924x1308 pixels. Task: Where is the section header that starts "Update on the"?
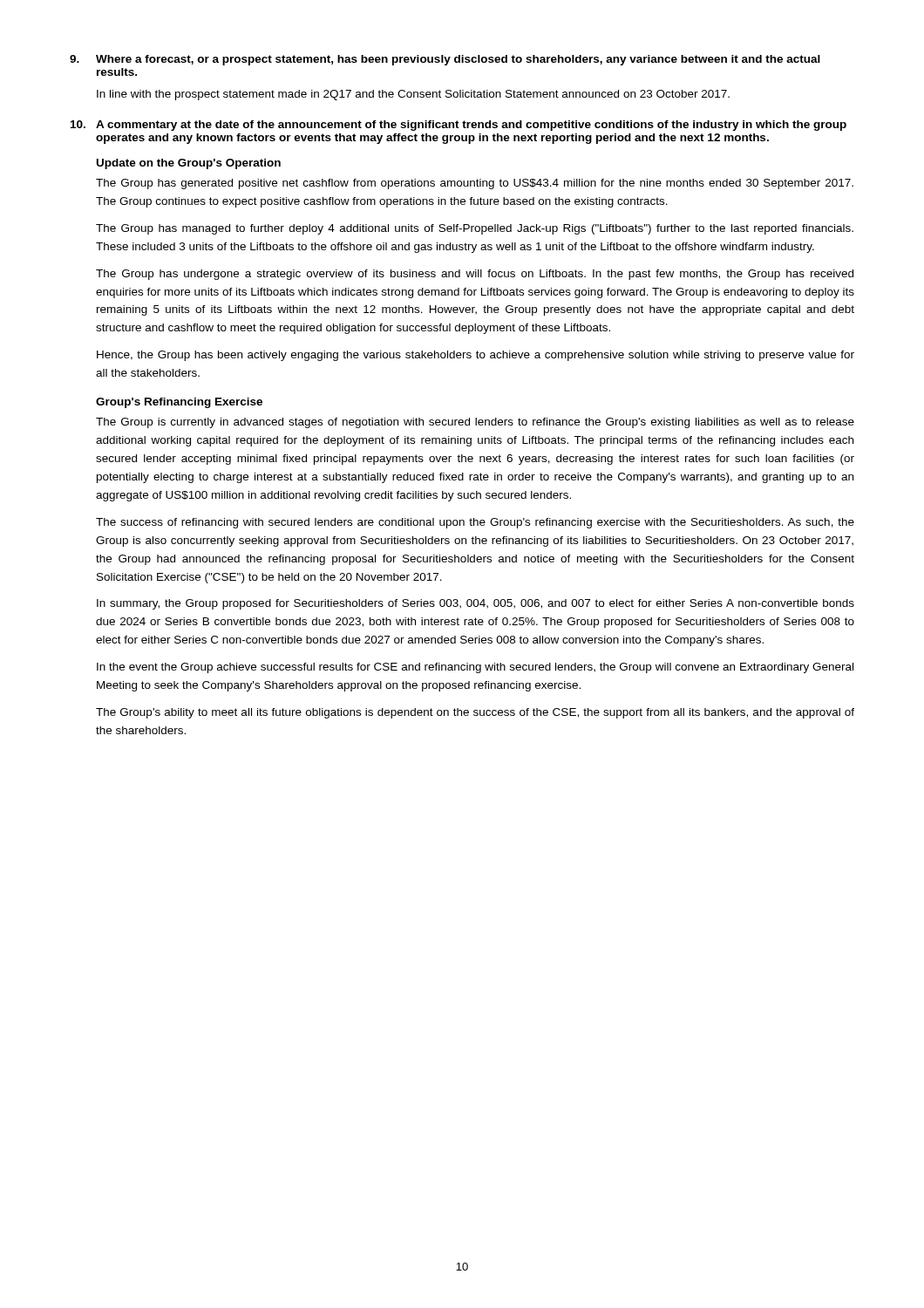pyautogui.click(x=188, y=163)
